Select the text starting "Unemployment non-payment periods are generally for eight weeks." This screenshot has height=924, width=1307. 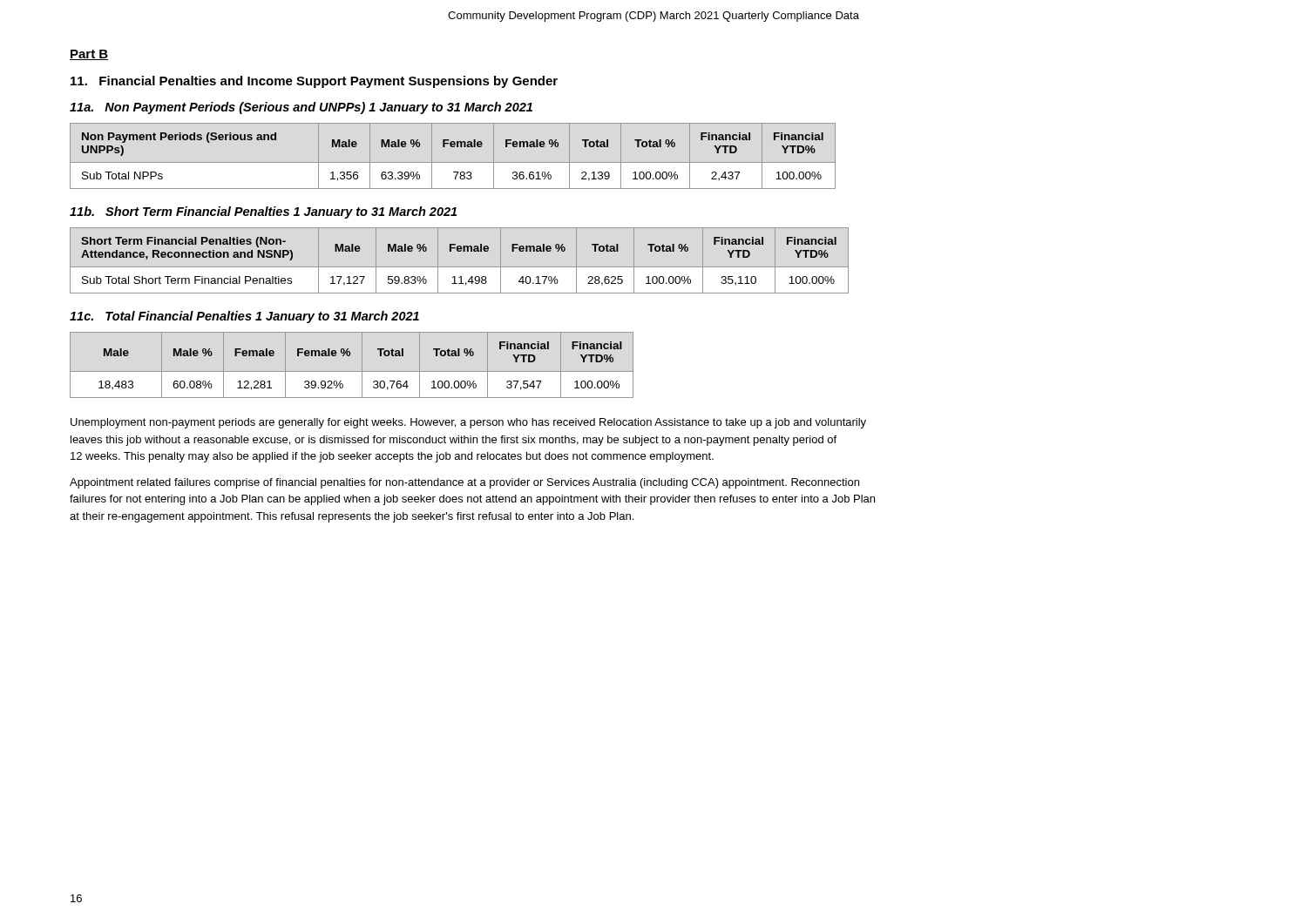coord(468,439)
